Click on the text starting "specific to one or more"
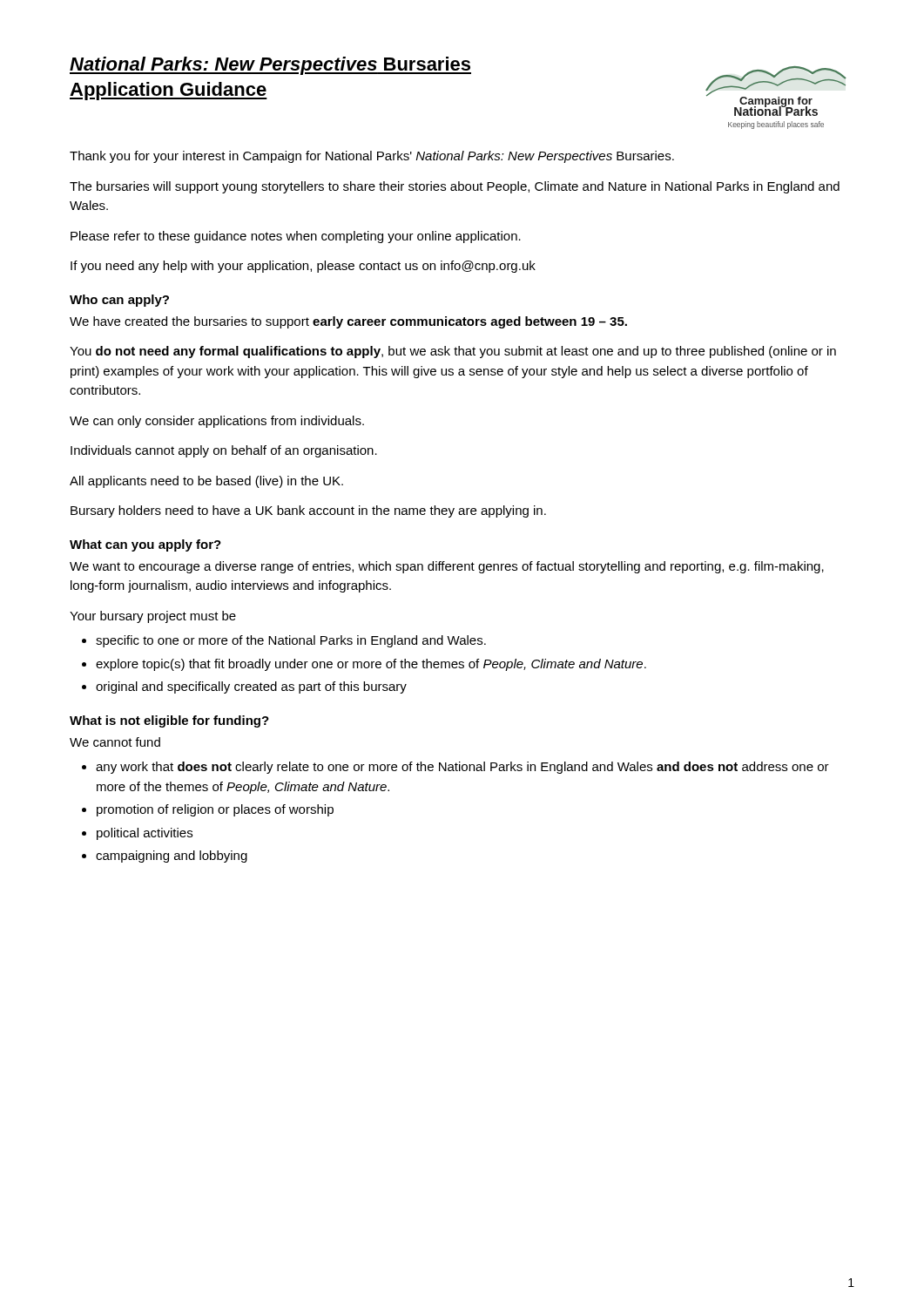The width and height of the screenshot is (924, 1307). click(x=291, y=640)
